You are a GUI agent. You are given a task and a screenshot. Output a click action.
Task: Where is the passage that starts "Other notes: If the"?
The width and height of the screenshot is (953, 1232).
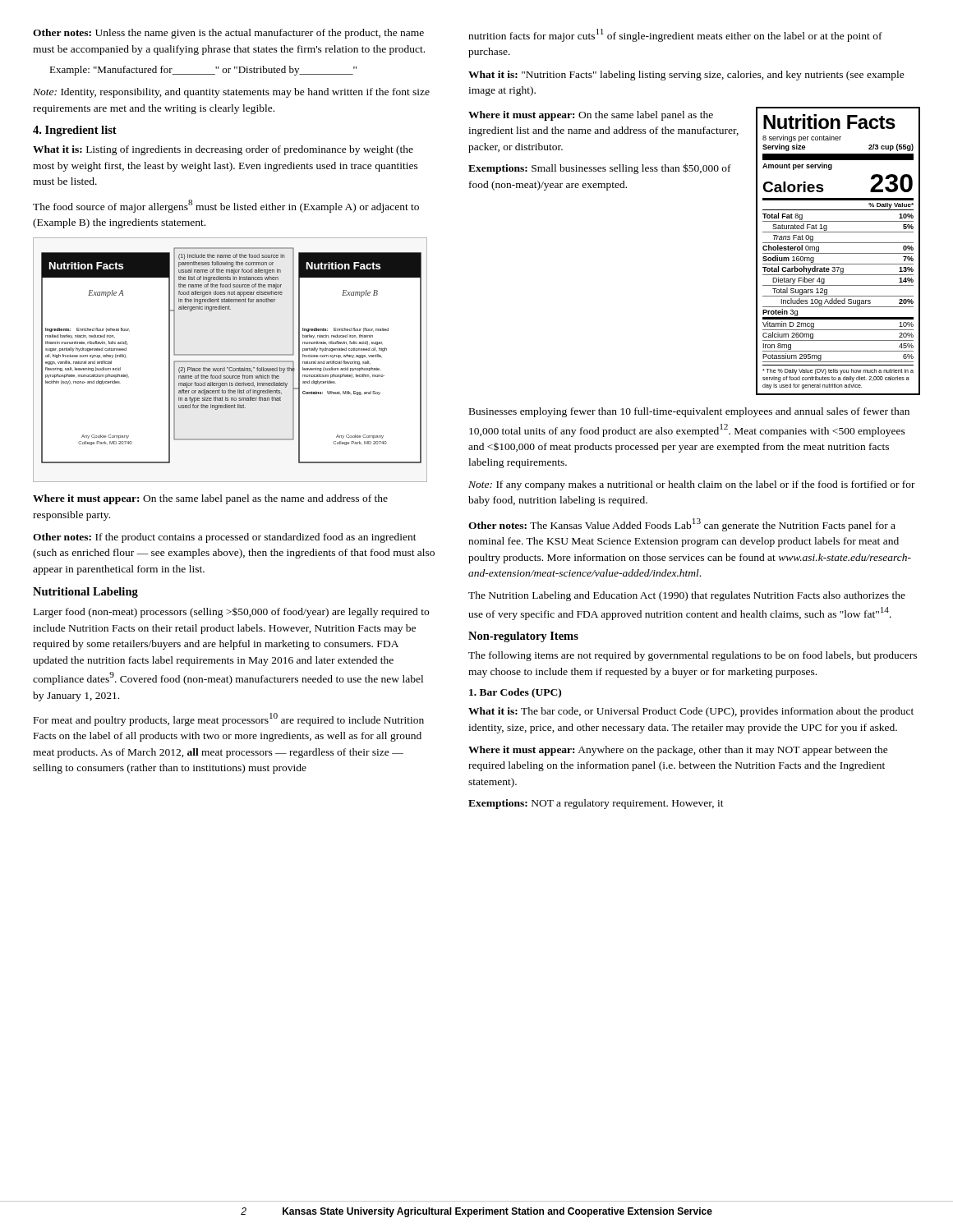pos(234,552)
